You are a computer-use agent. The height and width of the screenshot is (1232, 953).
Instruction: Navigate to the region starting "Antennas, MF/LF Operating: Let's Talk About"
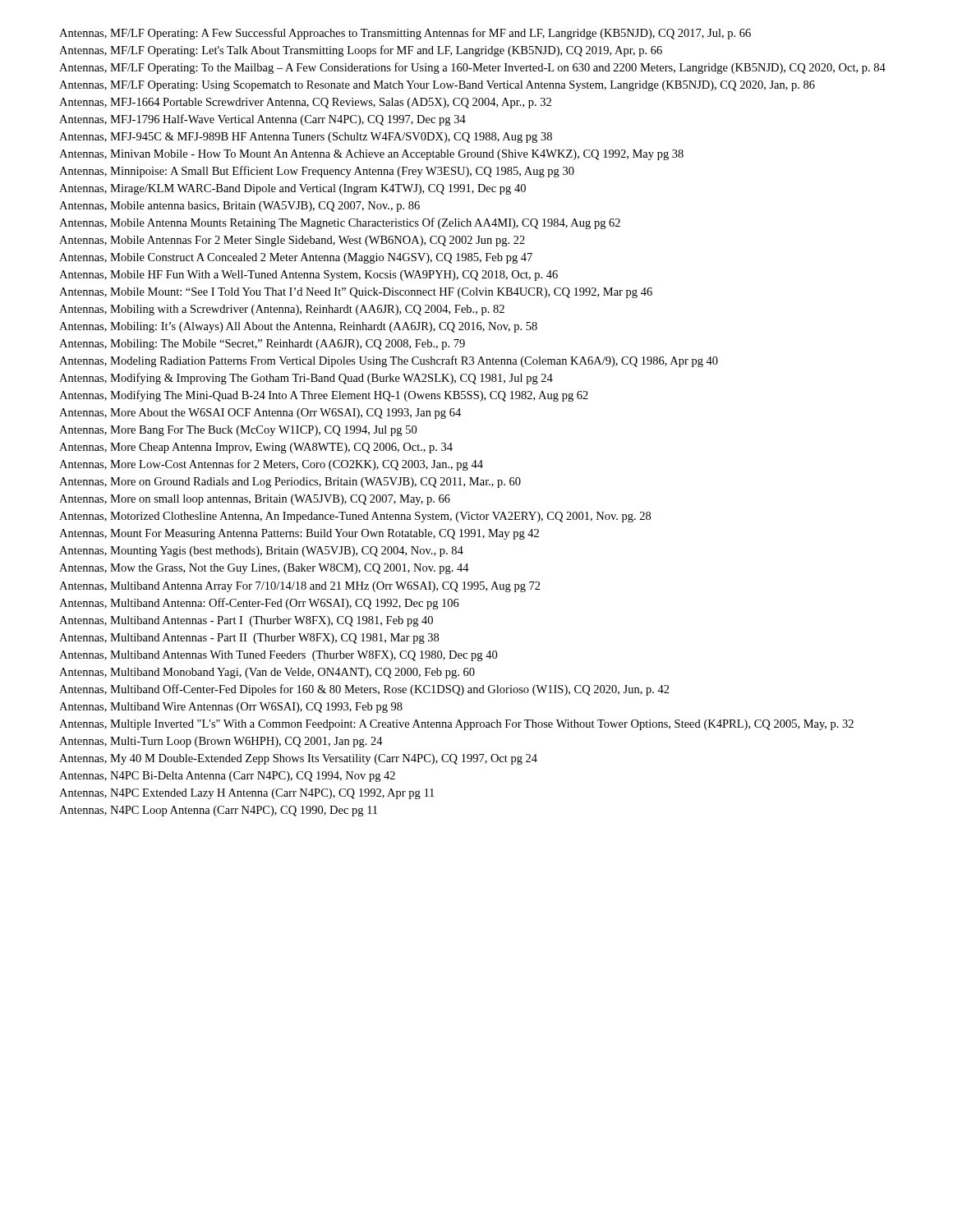[361, 50]
